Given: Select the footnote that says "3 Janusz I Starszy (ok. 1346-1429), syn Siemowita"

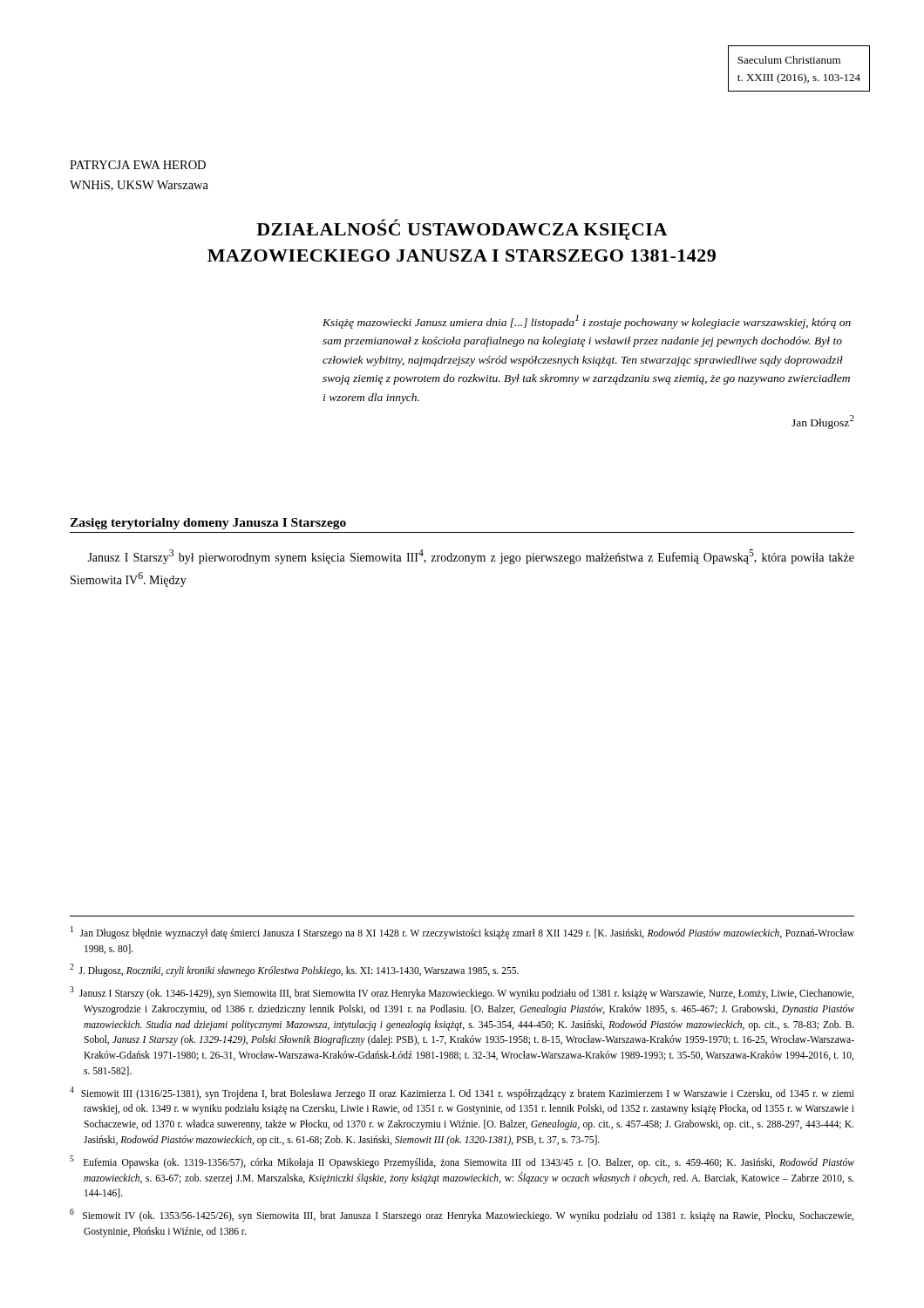Looking at the screenshot, I should 462,1030.
